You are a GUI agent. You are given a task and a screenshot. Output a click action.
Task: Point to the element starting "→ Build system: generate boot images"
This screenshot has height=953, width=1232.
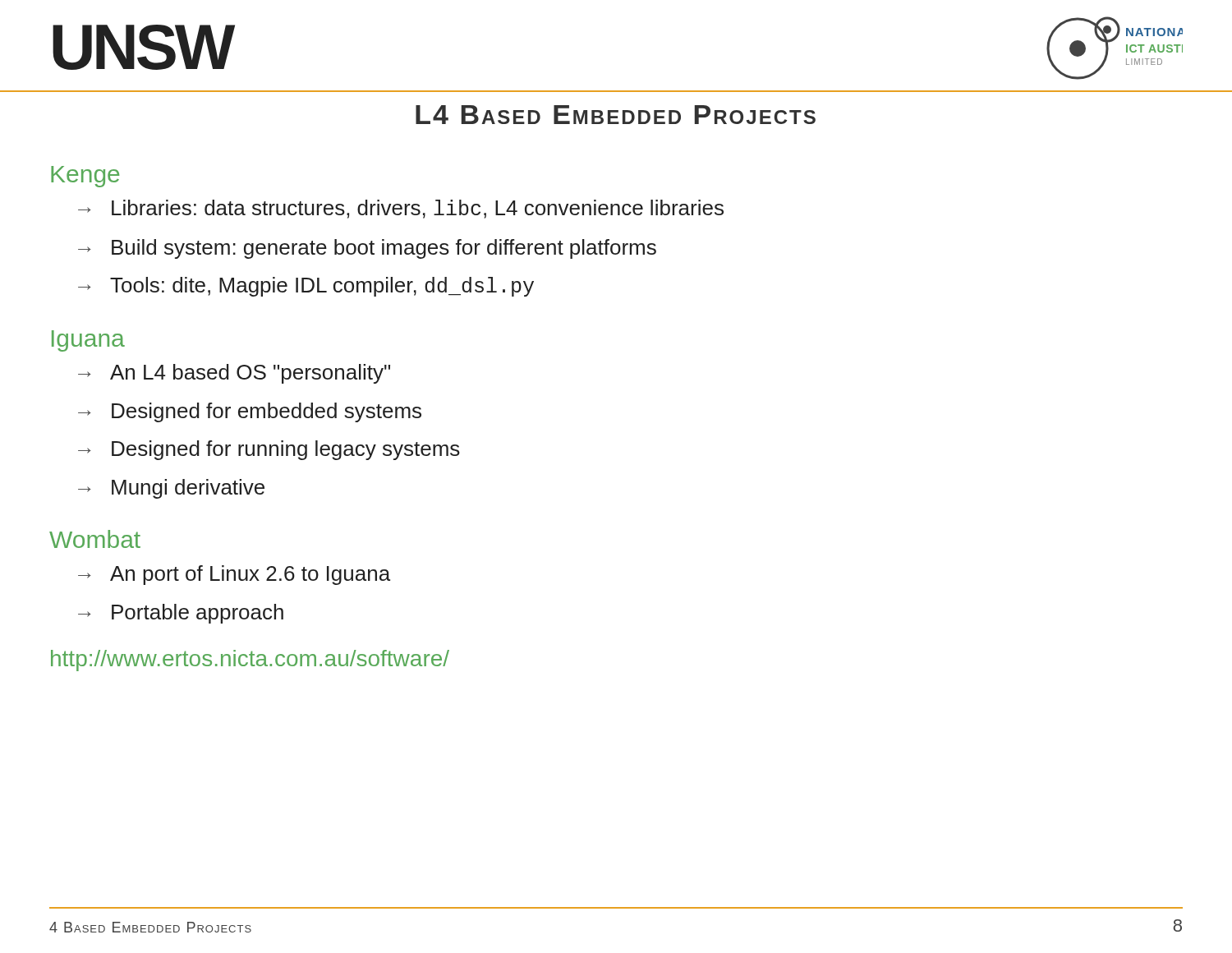point(365,248)
